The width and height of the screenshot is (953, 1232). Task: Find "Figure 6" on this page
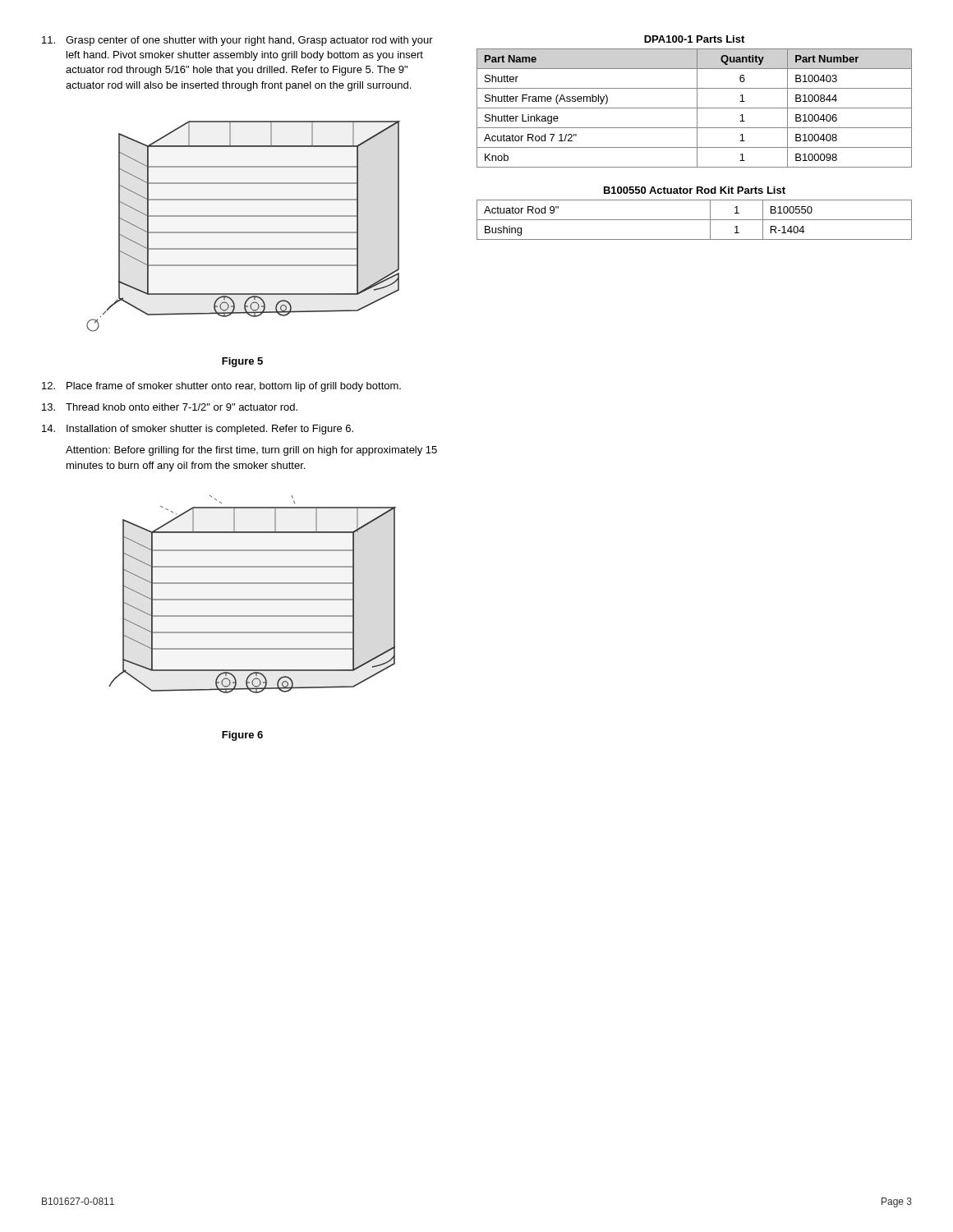click(242, 734)
